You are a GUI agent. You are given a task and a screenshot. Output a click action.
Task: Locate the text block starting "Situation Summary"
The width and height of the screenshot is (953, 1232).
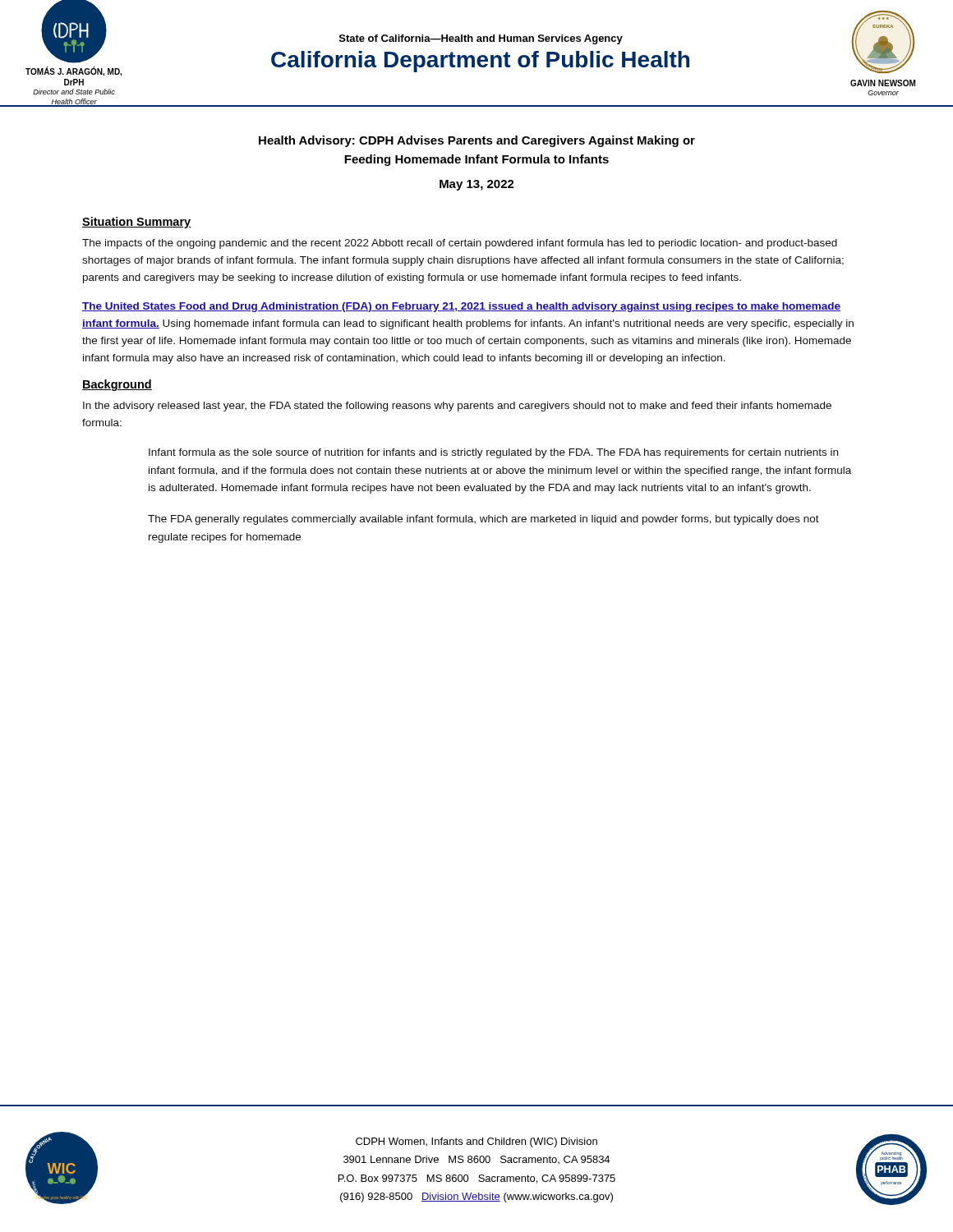(x=136, y=222)
